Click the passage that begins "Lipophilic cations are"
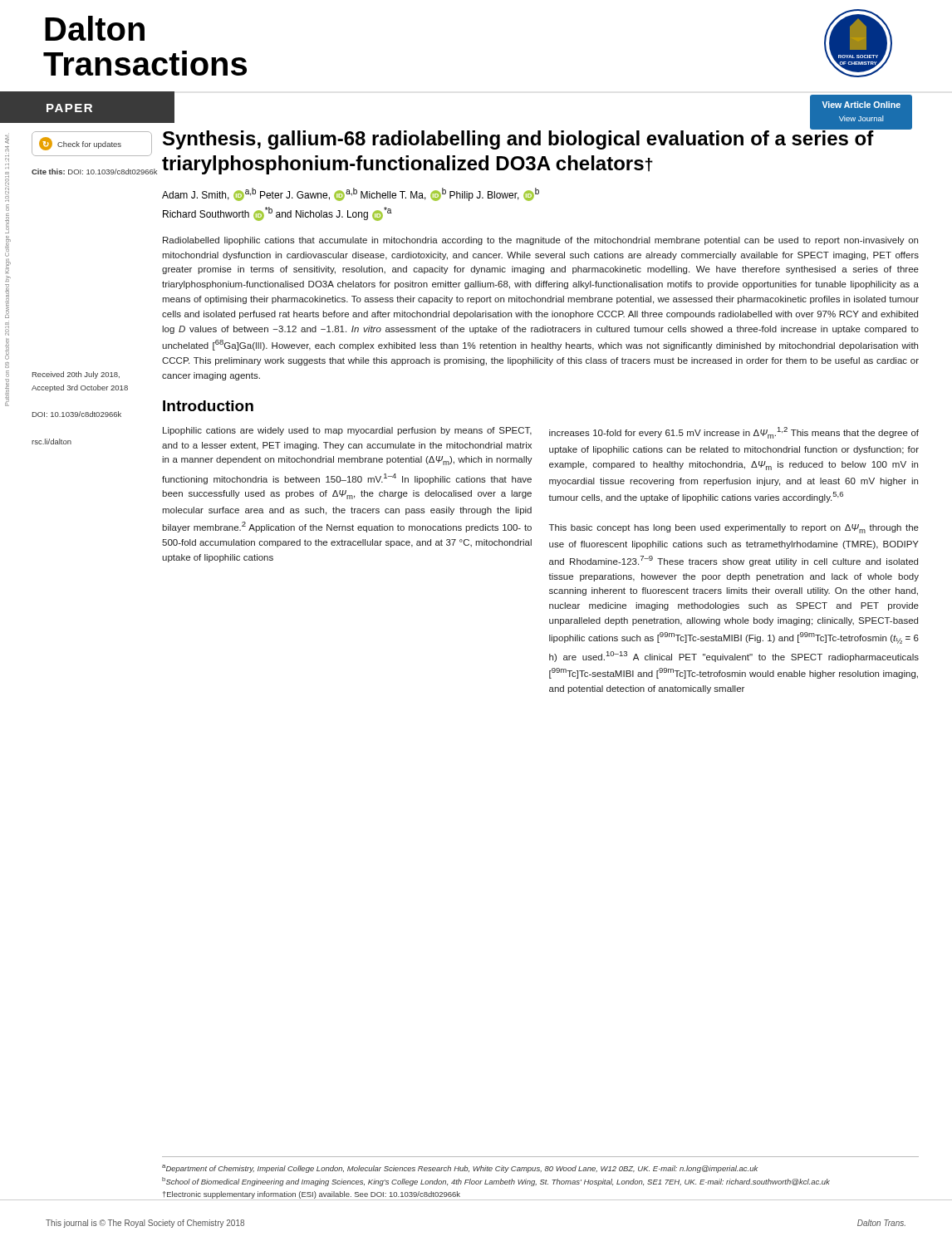Viewport: 952px width, 1246px height. (x=347, y=494)
